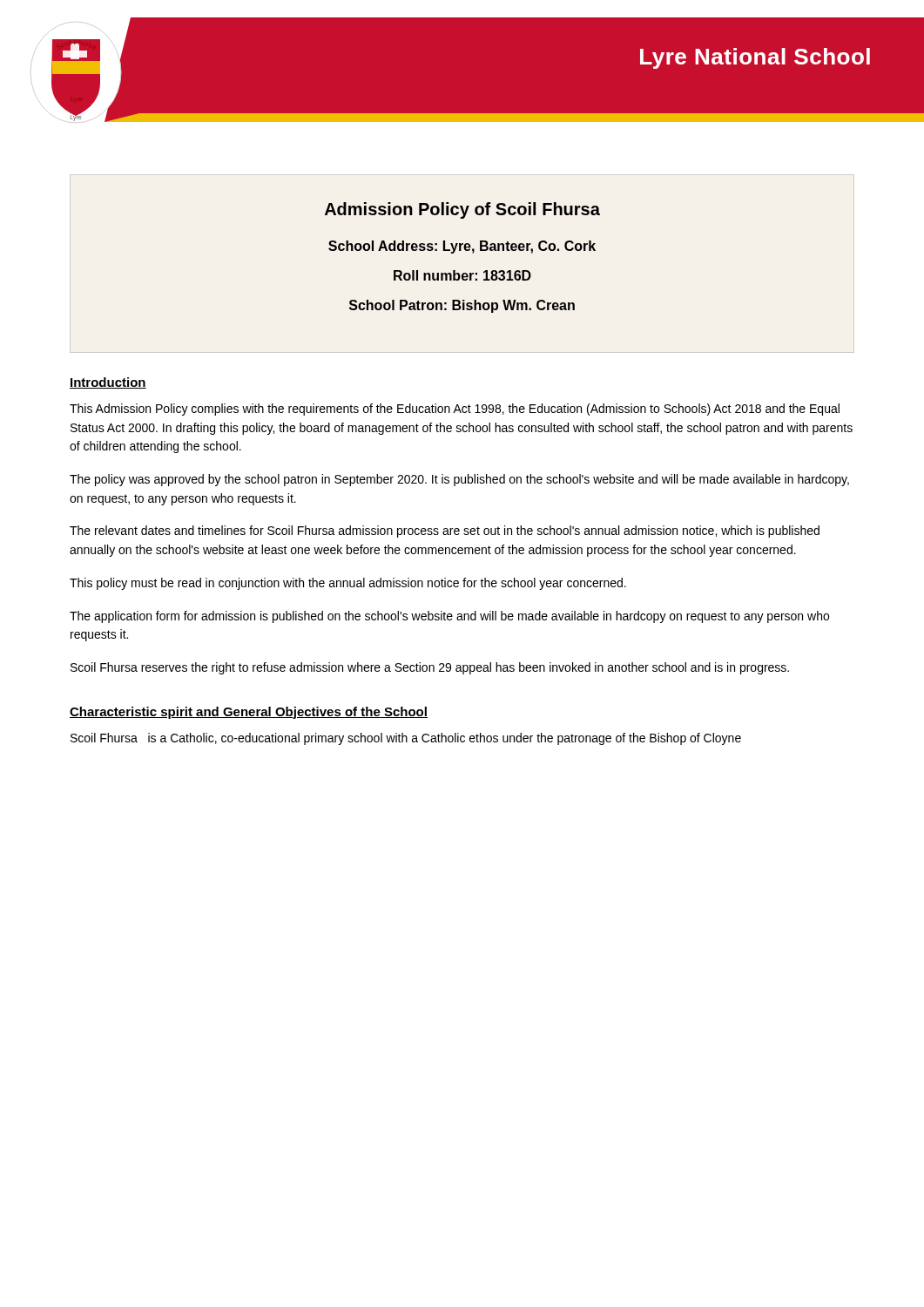
Task: Select the text block containing "Scoil Fhursa is a Catholic,"
Action: pyautogui.click(x=405, y=738)
